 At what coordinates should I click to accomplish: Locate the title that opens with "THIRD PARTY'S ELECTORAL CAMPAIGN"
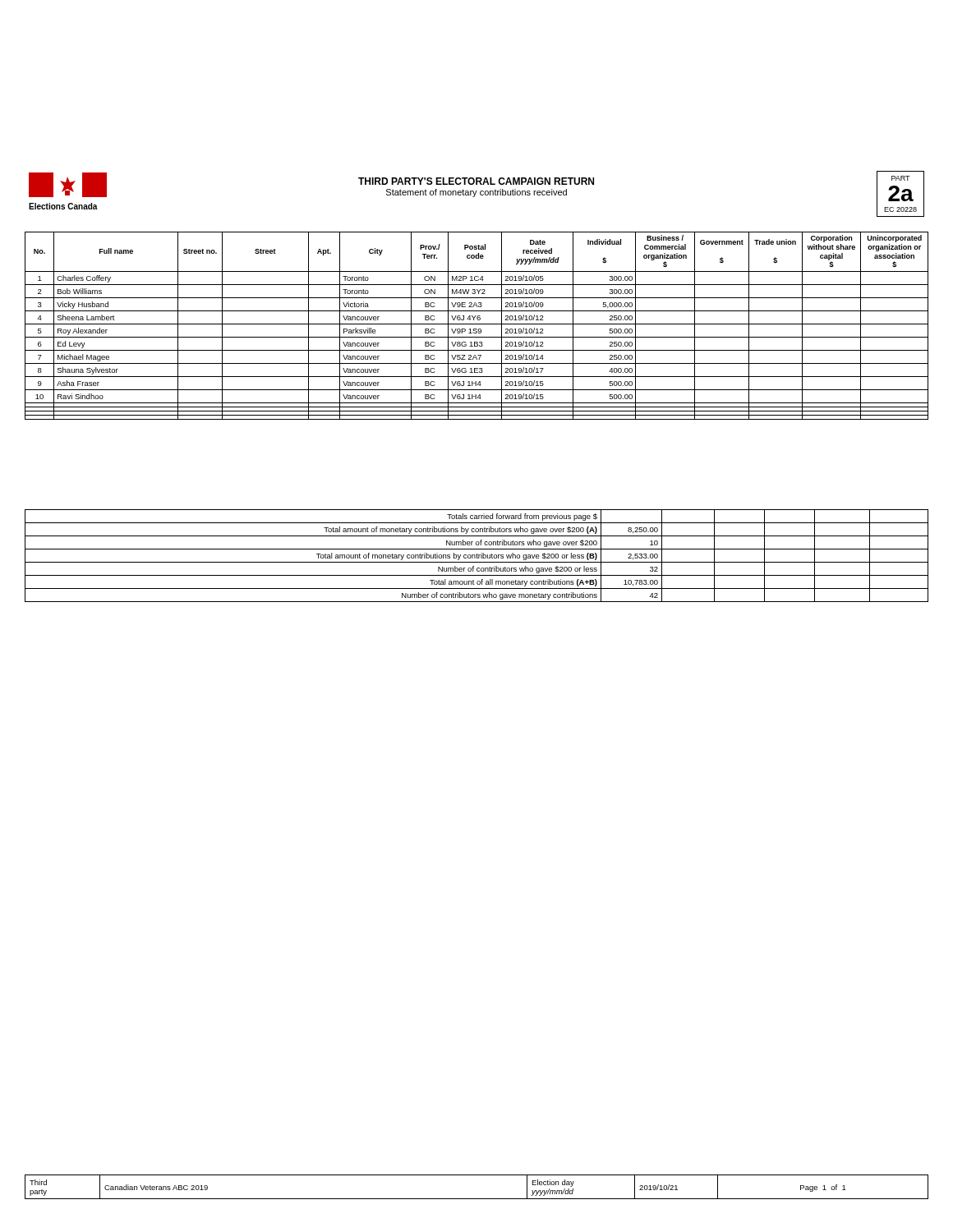[x=476, y=186]
